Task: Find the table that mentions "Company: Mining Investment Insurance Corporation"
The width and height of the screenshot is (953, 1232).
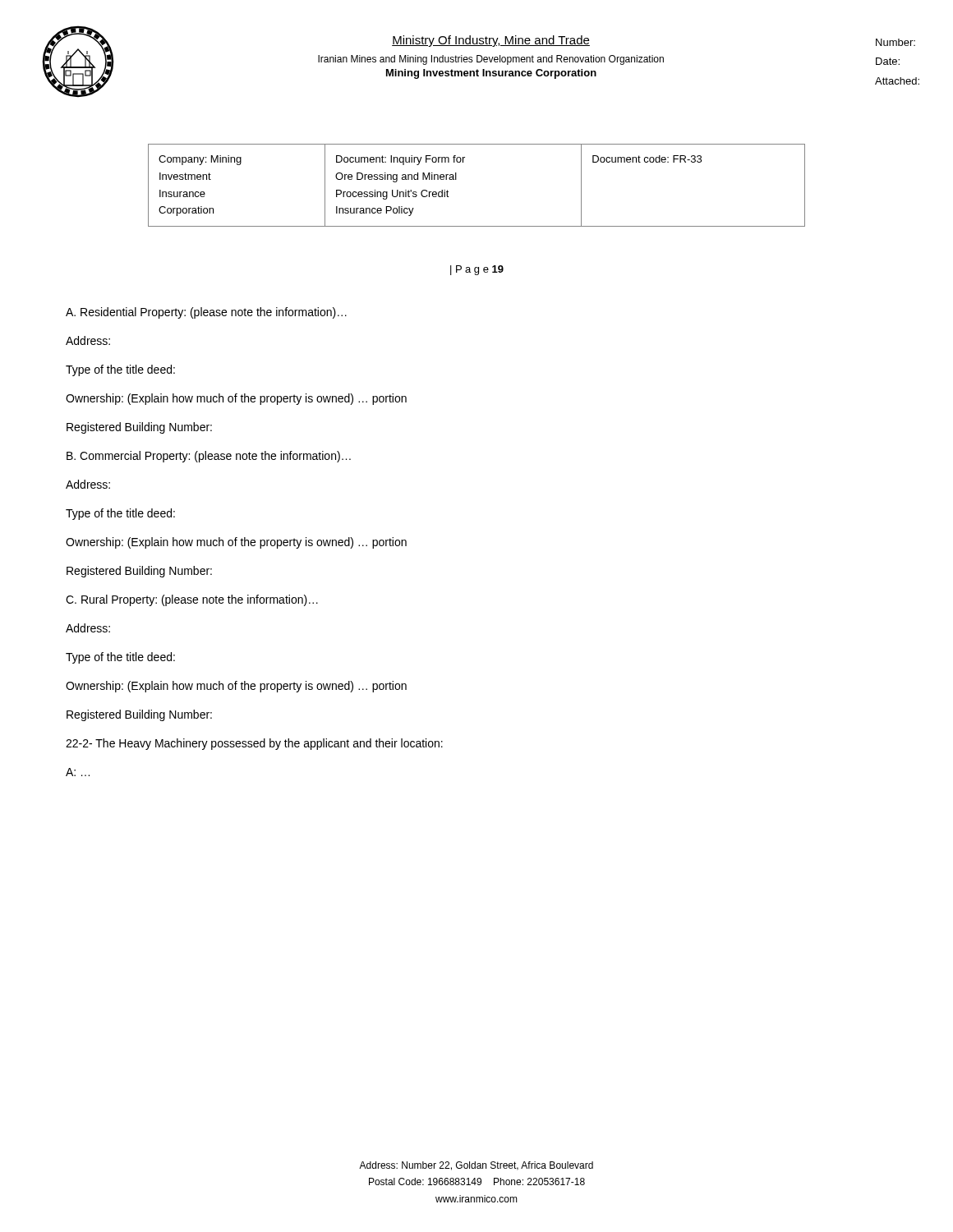Action: [x=476, y=185]
